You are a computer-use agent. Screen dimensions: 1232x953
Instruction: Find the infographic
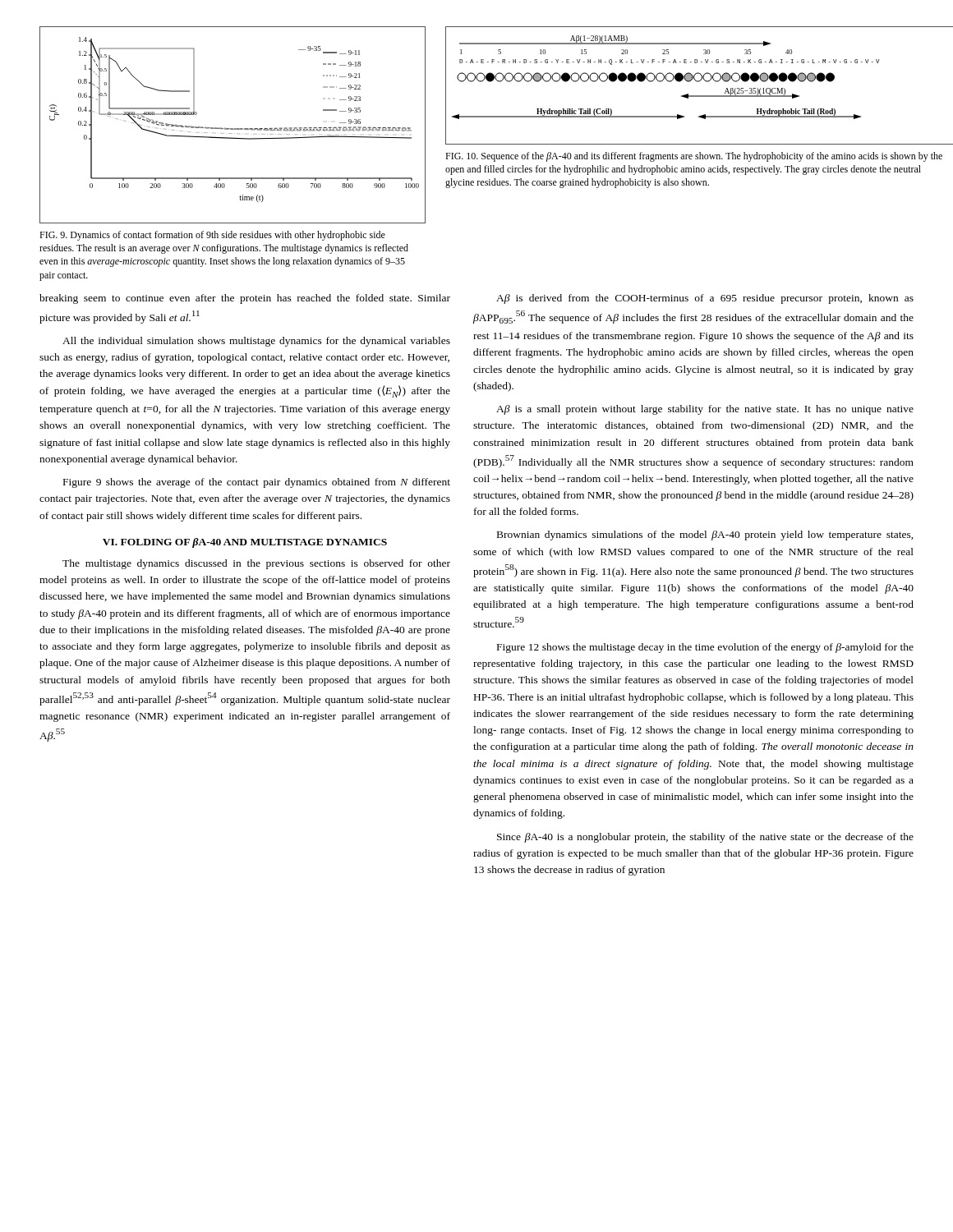click(699, 85)
